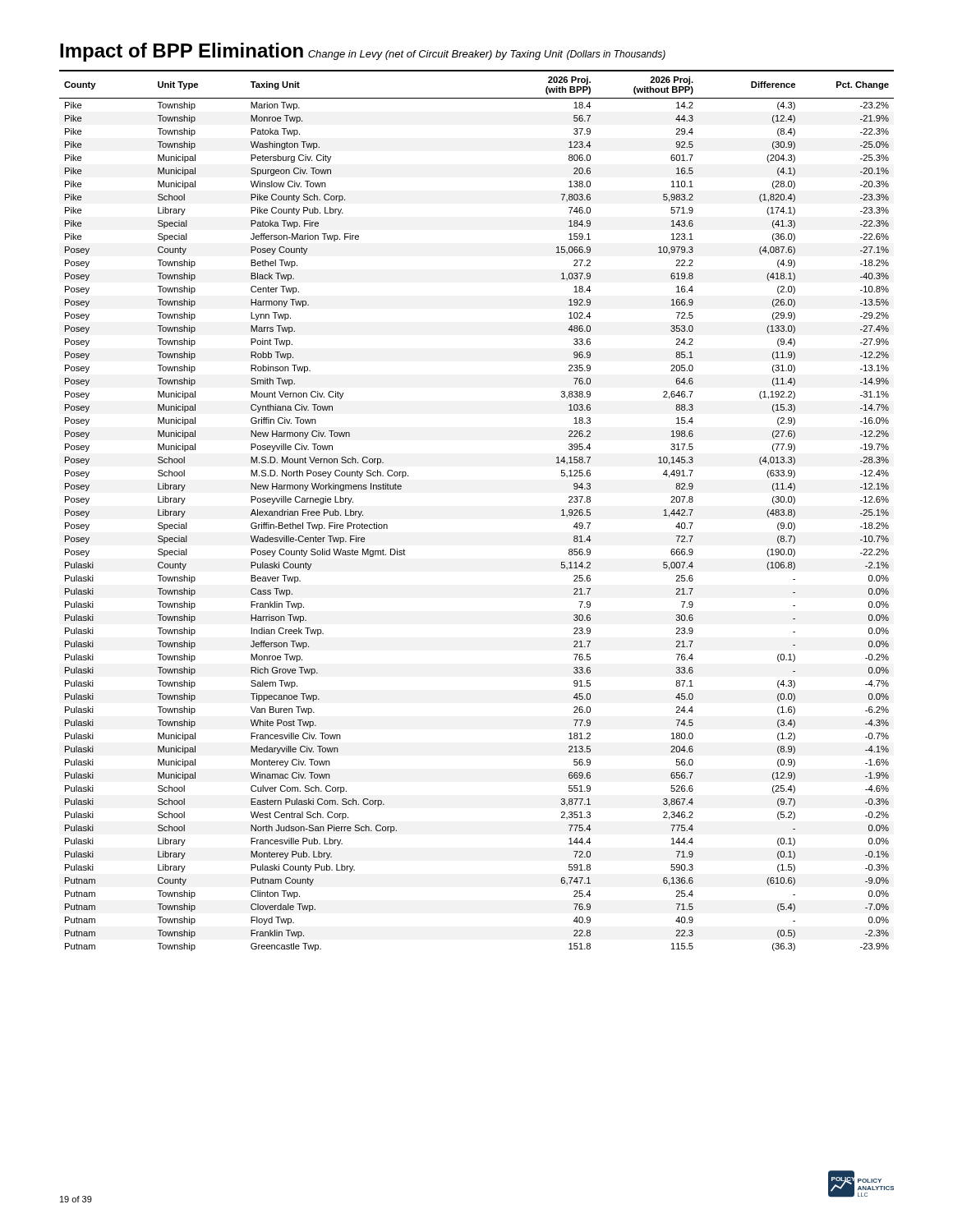Find a logo

pyautogui.click(x=861, y=1188)
